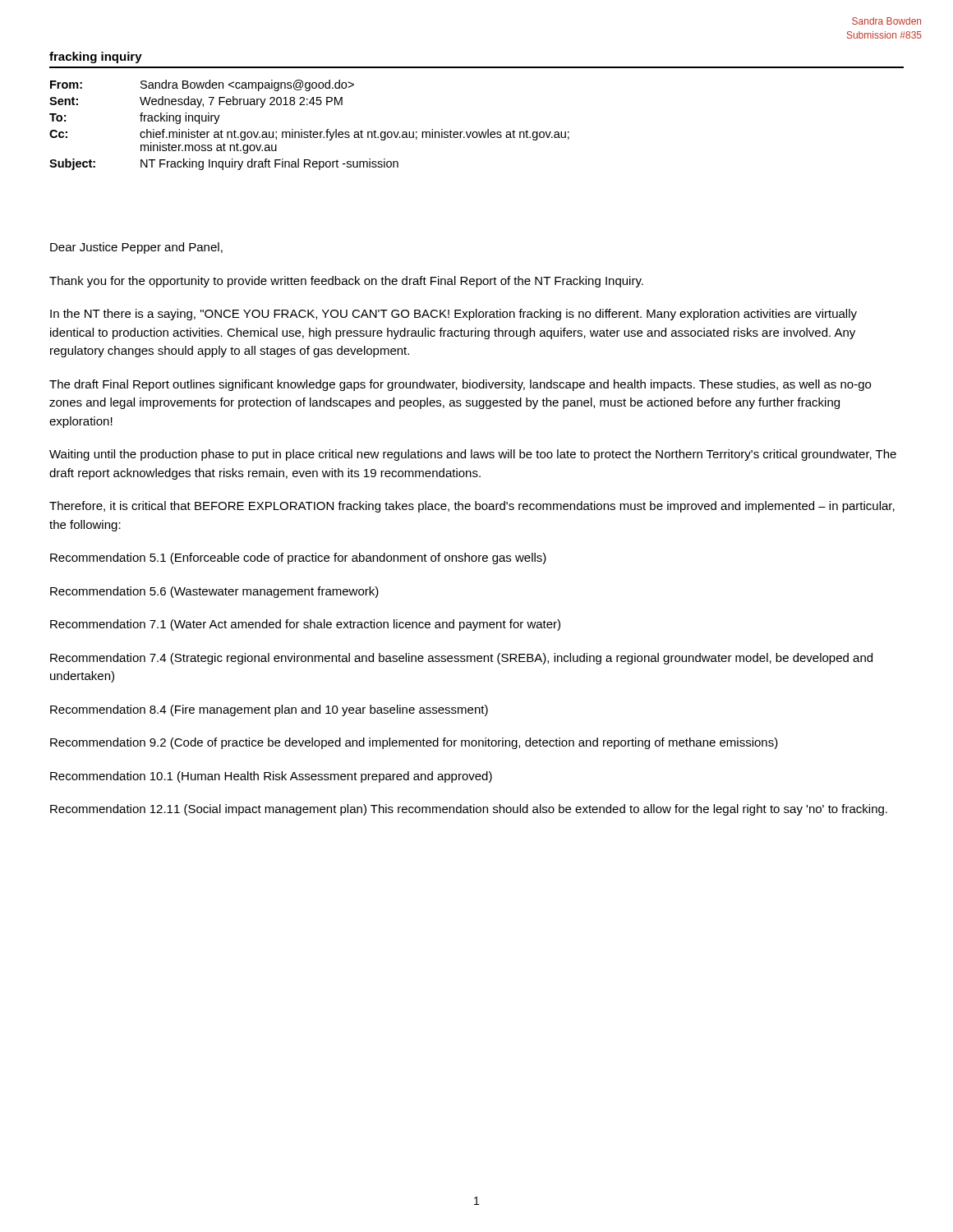Image resolution: width=953 pixels, height=1232 pixels.
Task: Click a section header
Action: tap(95, 56)
